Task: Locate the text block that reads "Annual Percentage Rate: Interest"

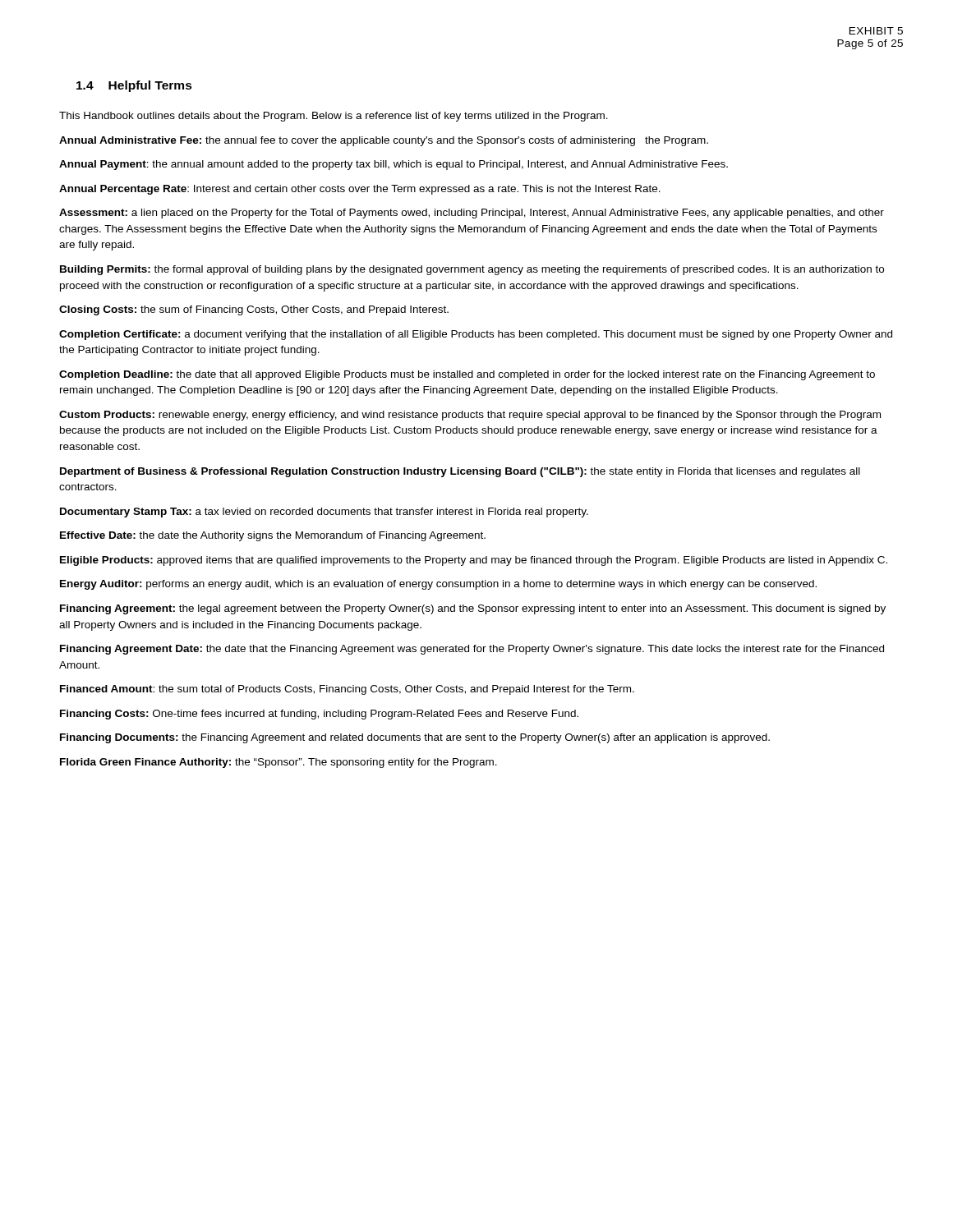Action: point(360,188)
